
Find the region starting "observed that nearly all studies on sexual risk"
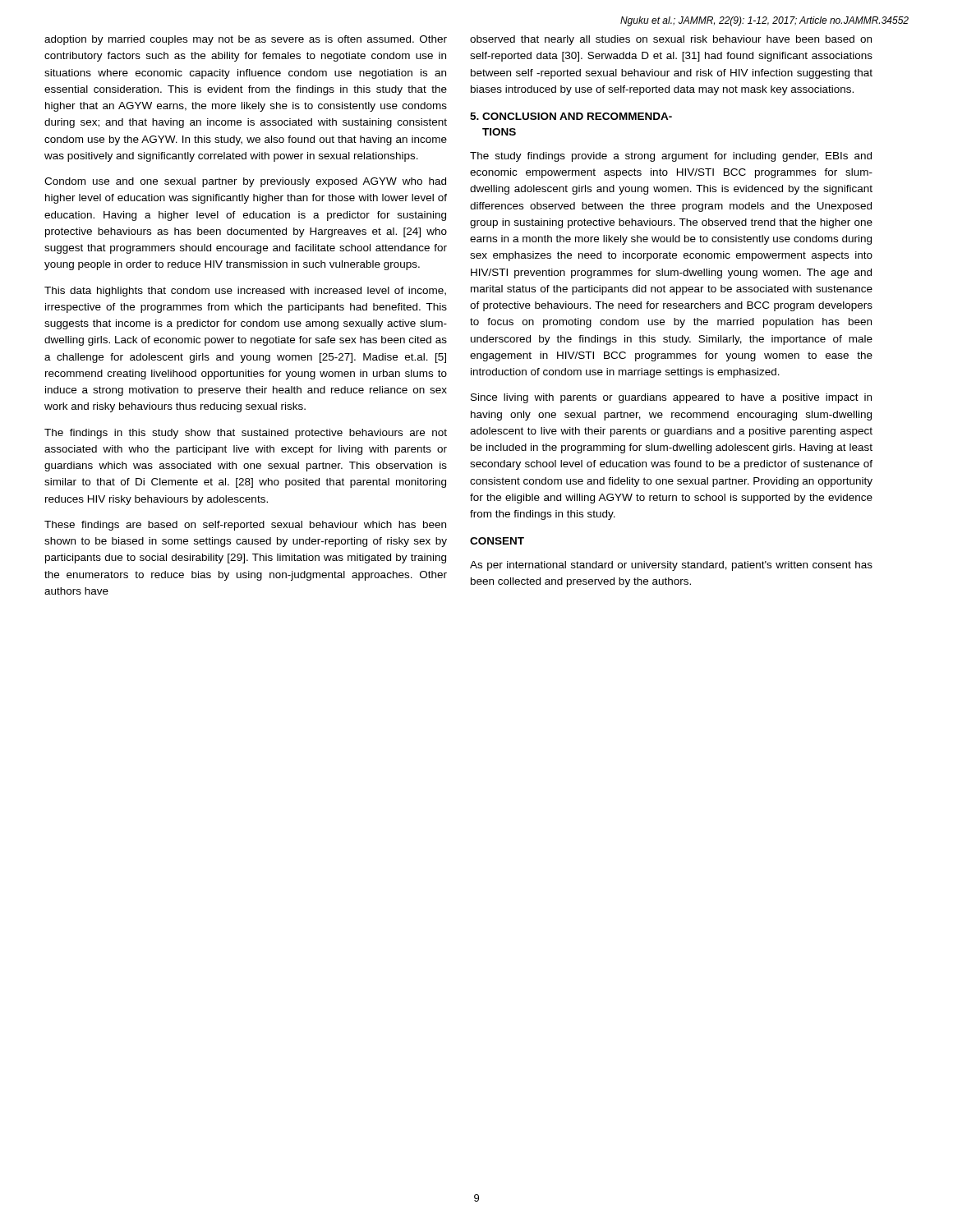[671, 64]
